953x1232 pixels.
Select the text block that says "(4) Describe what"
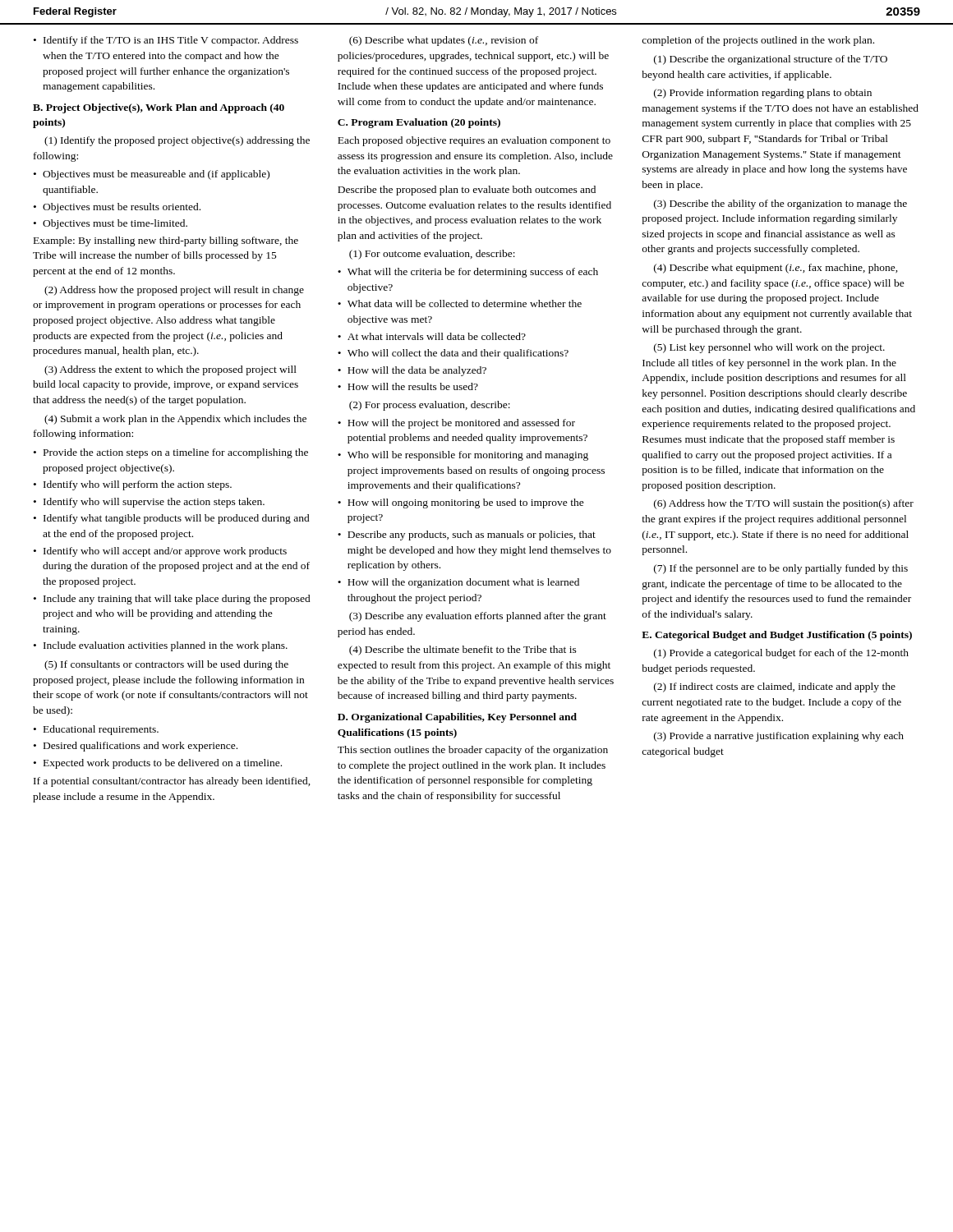777,298
